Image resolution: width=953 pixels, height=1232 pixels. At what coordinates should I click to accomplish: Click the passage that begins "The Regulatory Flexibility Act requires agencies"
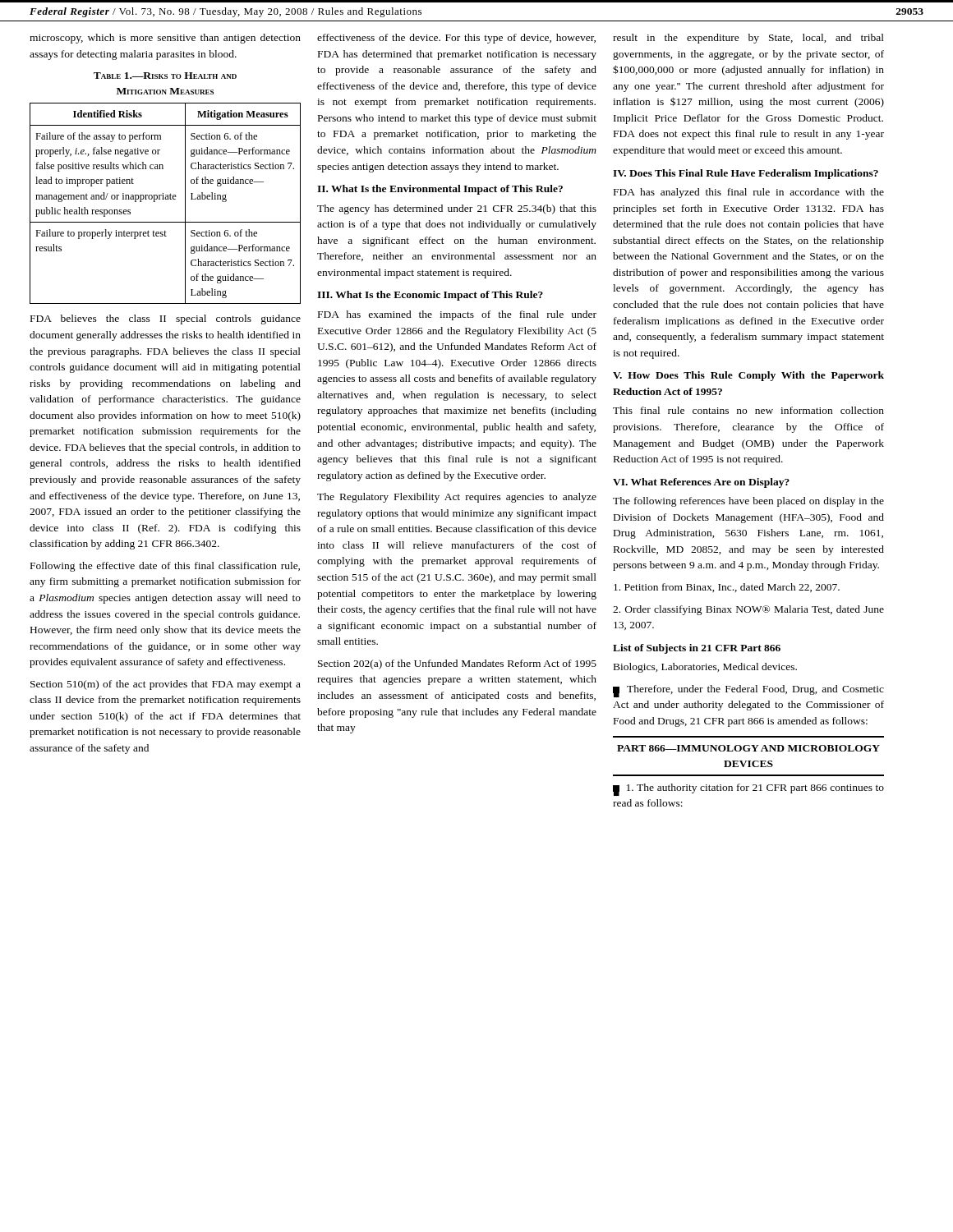(x=457, y=569)
